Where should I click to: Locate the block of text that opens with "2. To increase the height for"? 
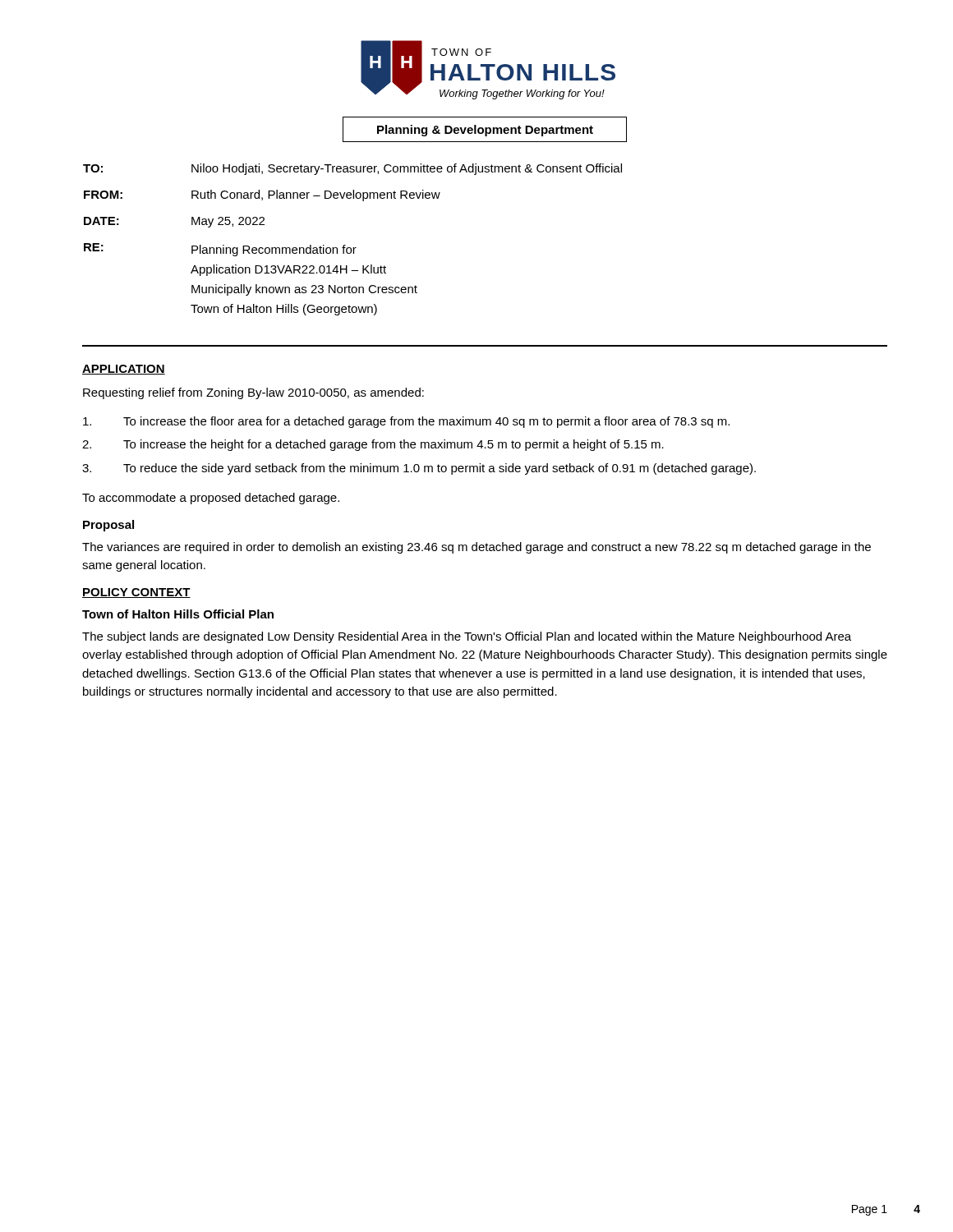click(x=485, y=445)
